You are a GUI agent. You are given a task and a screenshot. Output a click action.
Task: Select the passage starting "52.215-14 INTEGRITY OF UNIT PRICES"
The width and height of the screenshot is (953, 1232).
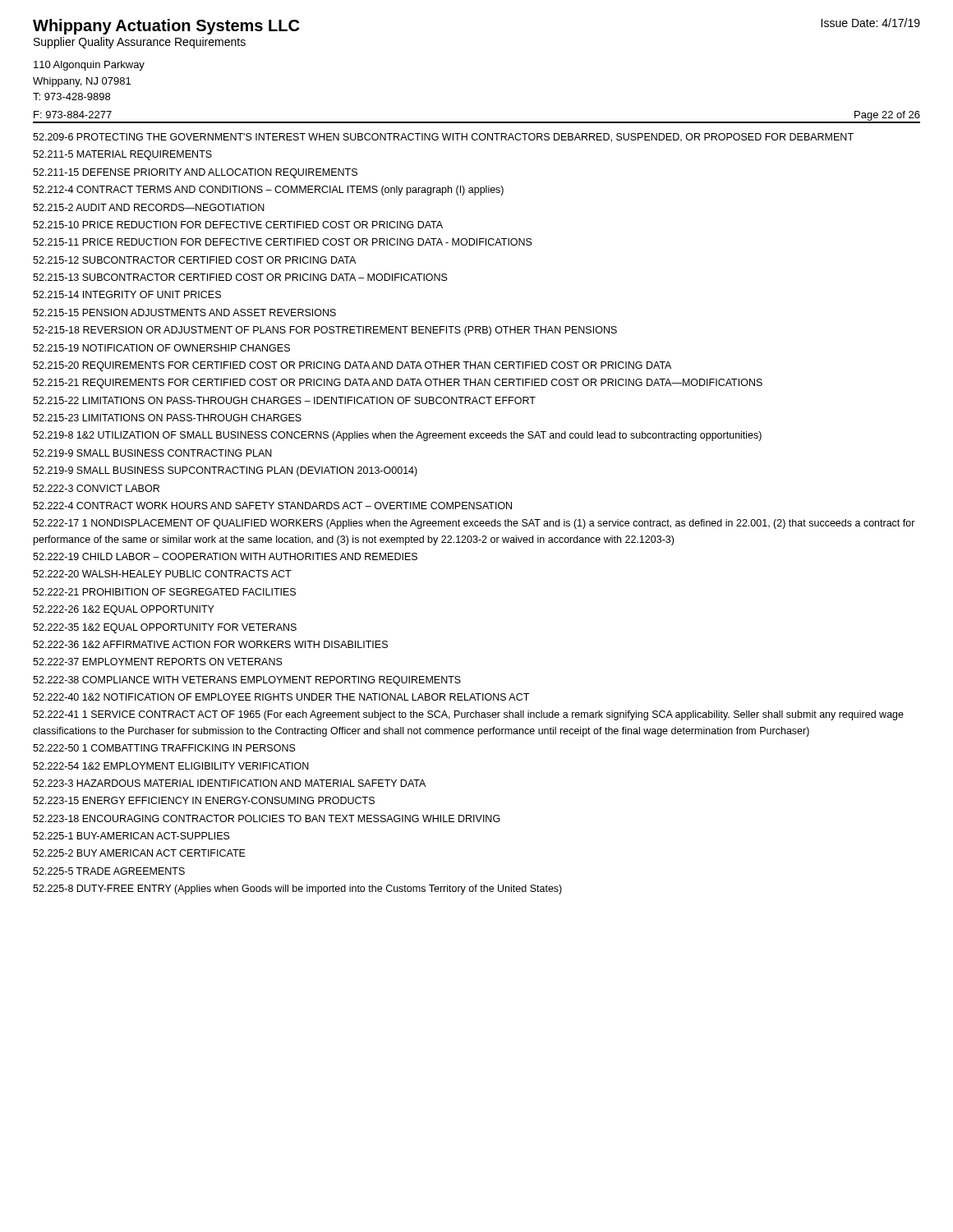click(x=127, y=294)
